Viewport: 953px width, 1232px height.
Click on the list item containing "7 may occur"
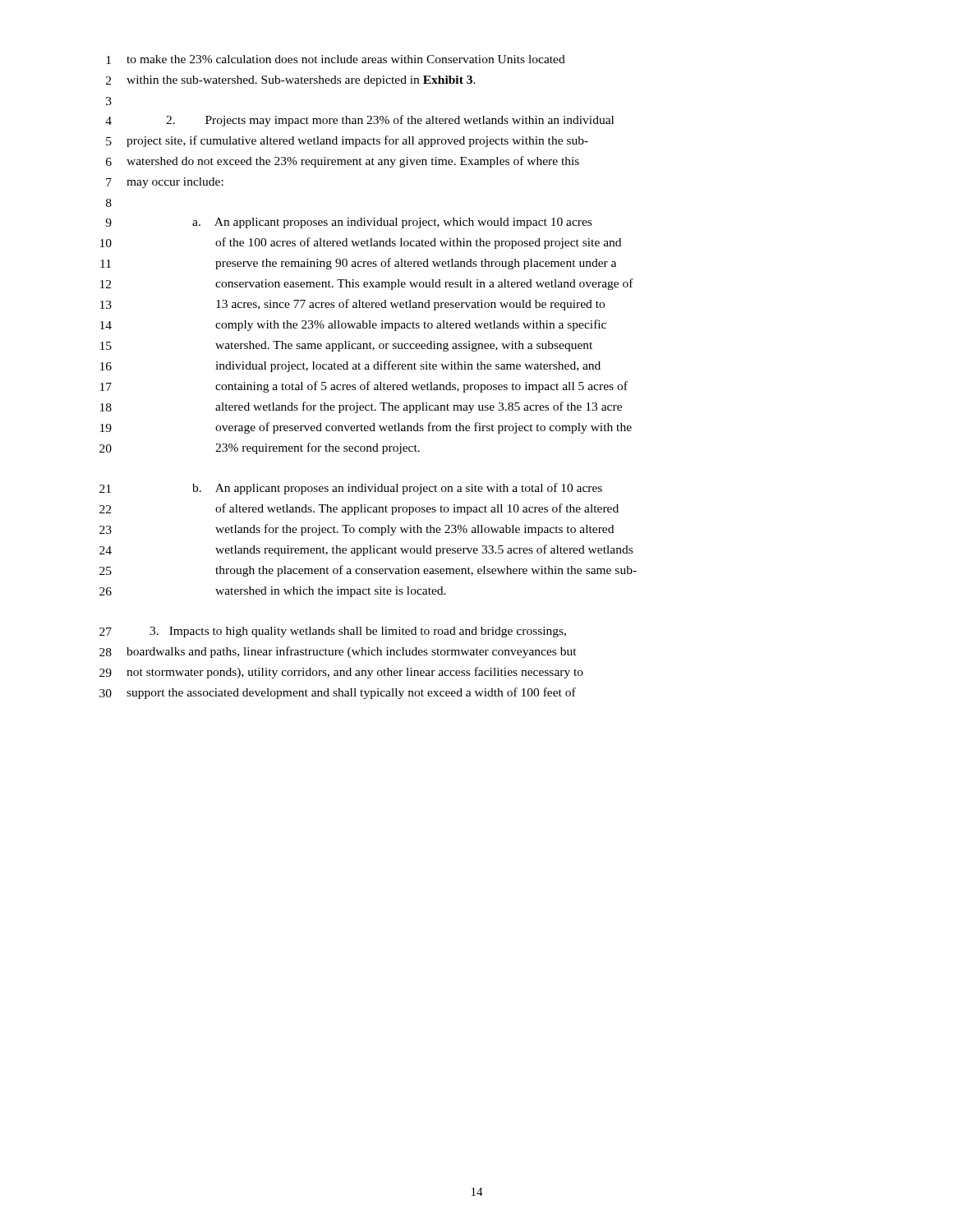point(165,183)
